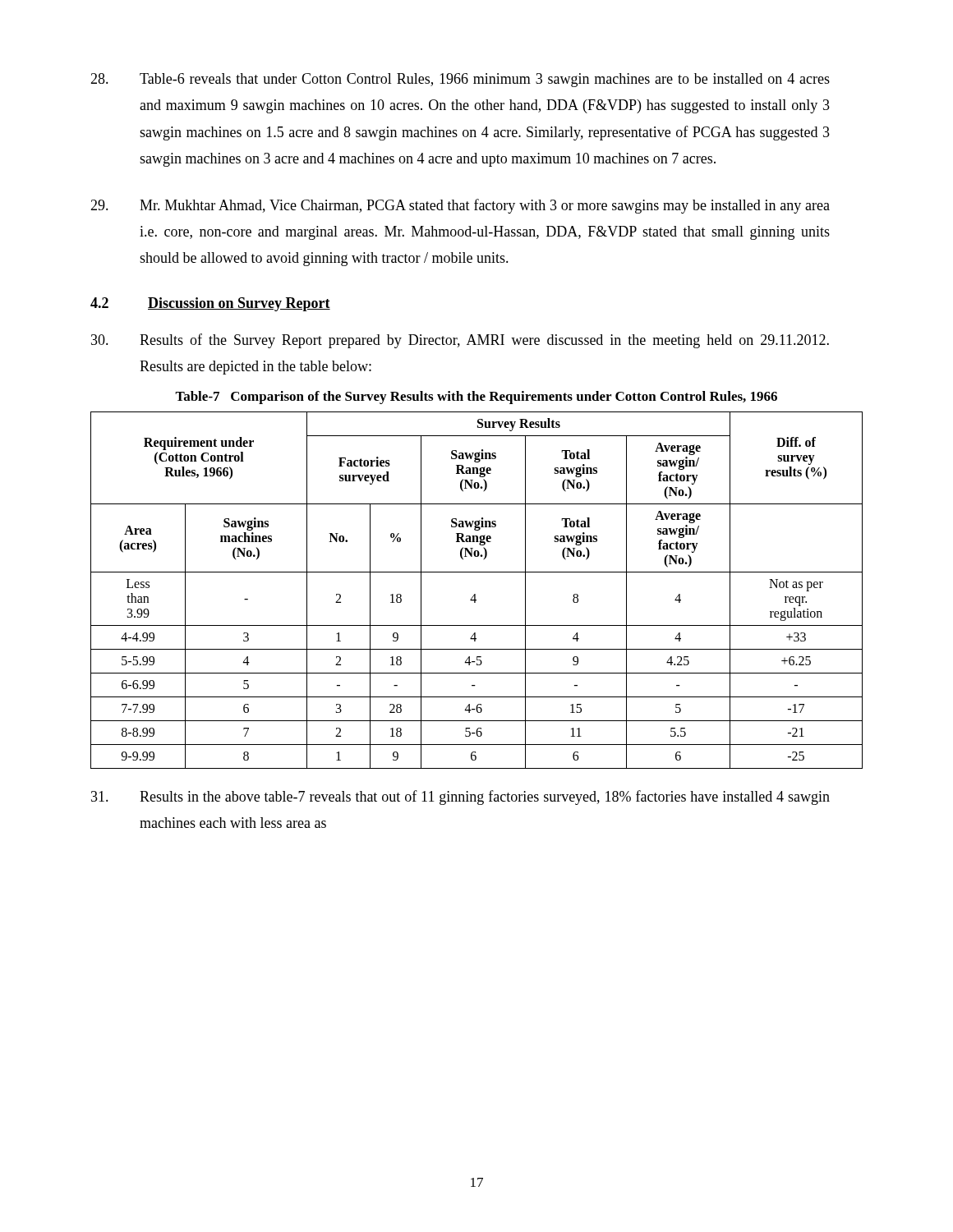Click on the text block starting "Results in the above"
953x1232 pixels.
point(460,810)
